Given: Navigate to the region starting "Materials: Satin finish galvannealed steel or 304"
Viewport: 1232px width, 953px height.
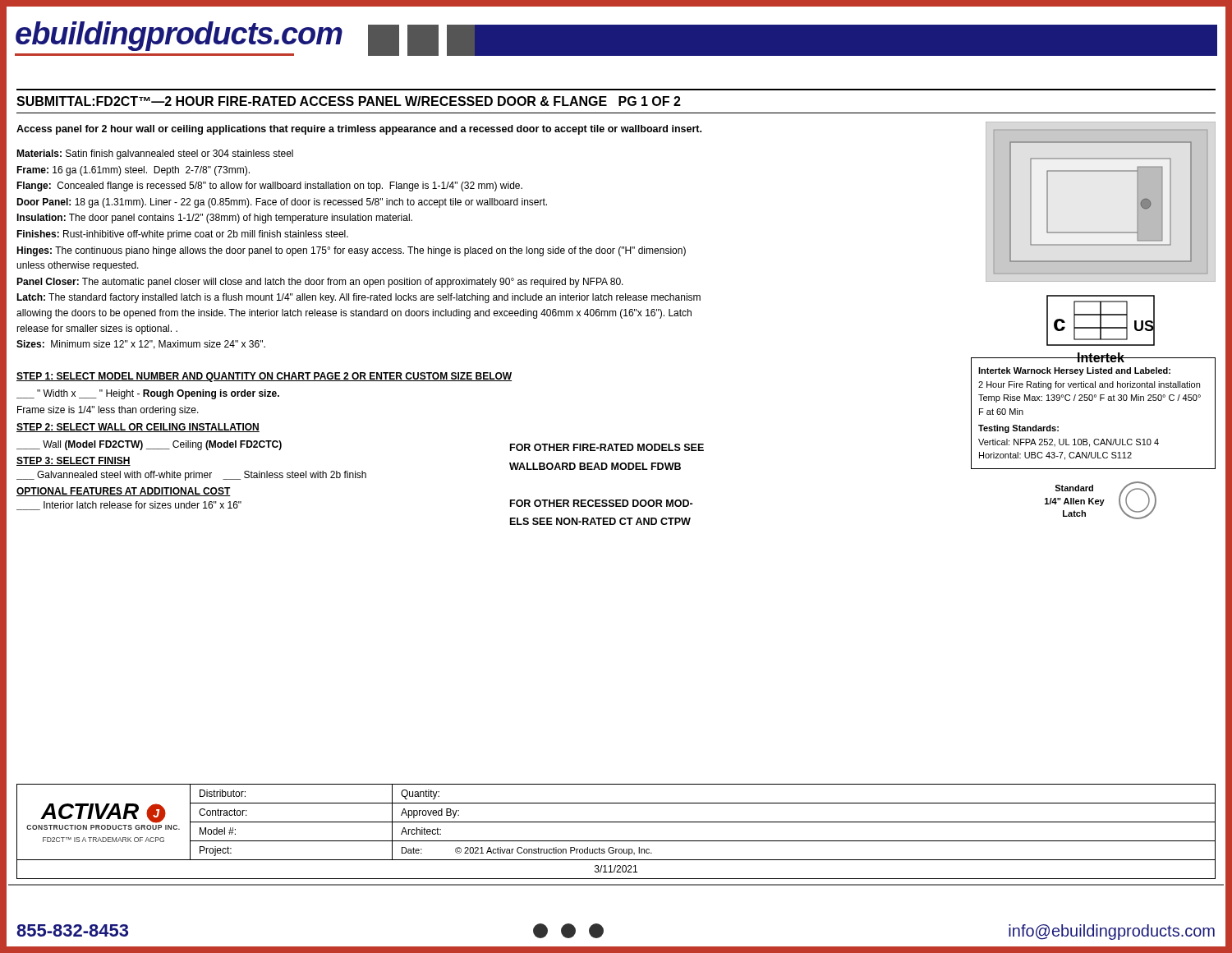Looking at the screenshot, I should click(361, 249).
